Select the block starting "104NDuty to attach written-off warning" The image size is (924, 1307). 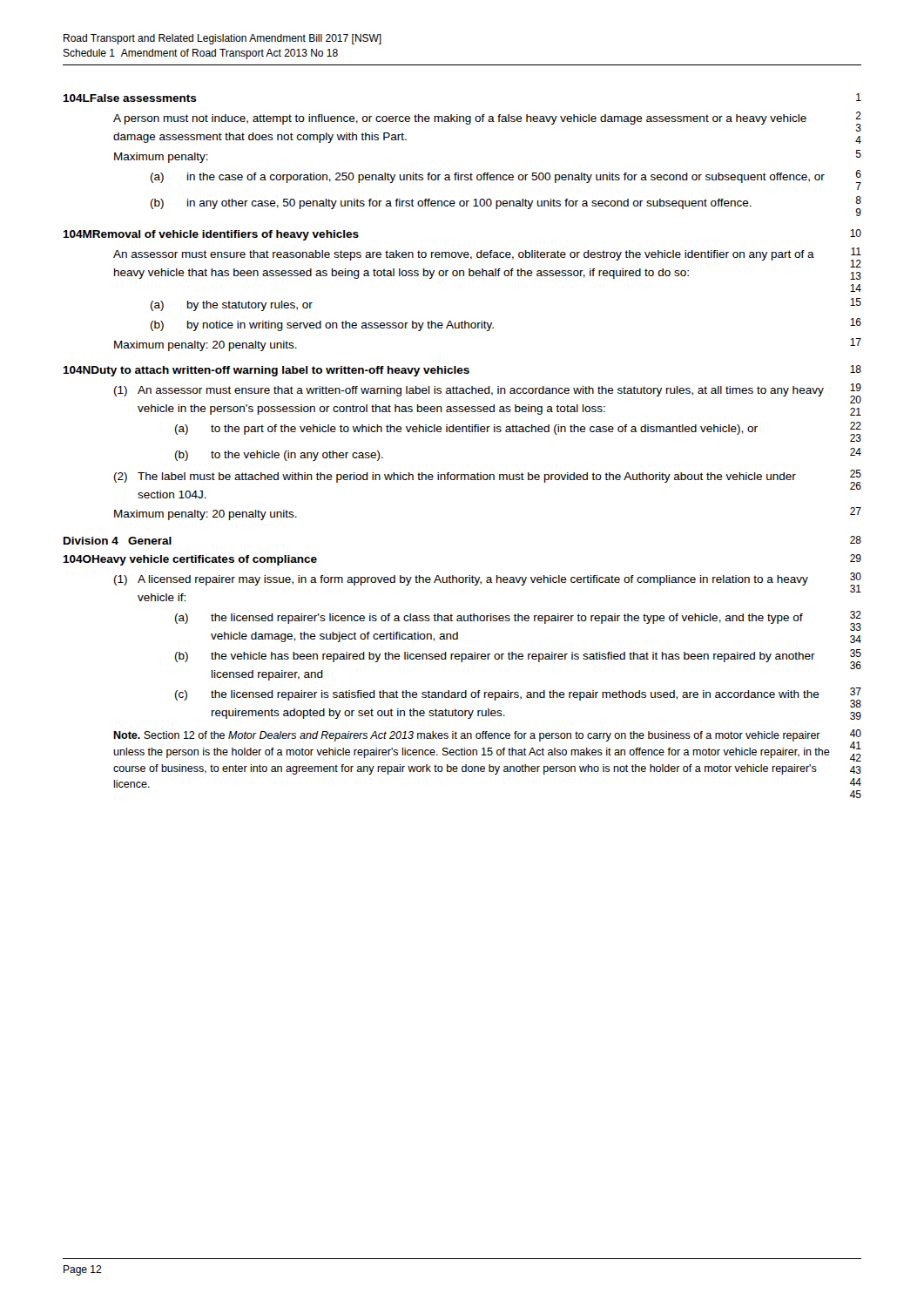tap(462, 370)
